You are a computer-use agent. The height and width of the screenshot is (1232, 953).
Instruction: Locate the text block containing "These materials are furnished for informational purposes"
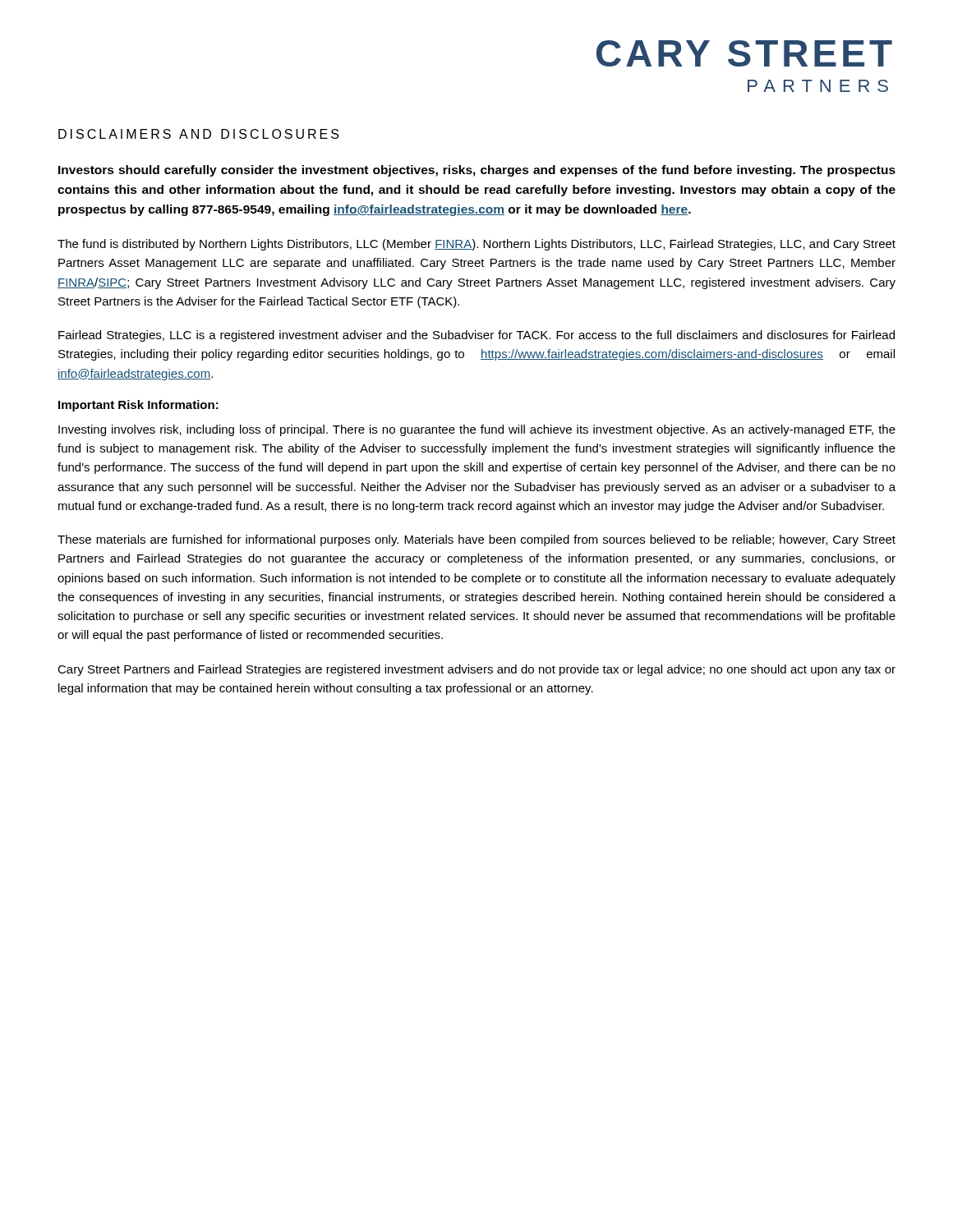(x=476, y=587)
